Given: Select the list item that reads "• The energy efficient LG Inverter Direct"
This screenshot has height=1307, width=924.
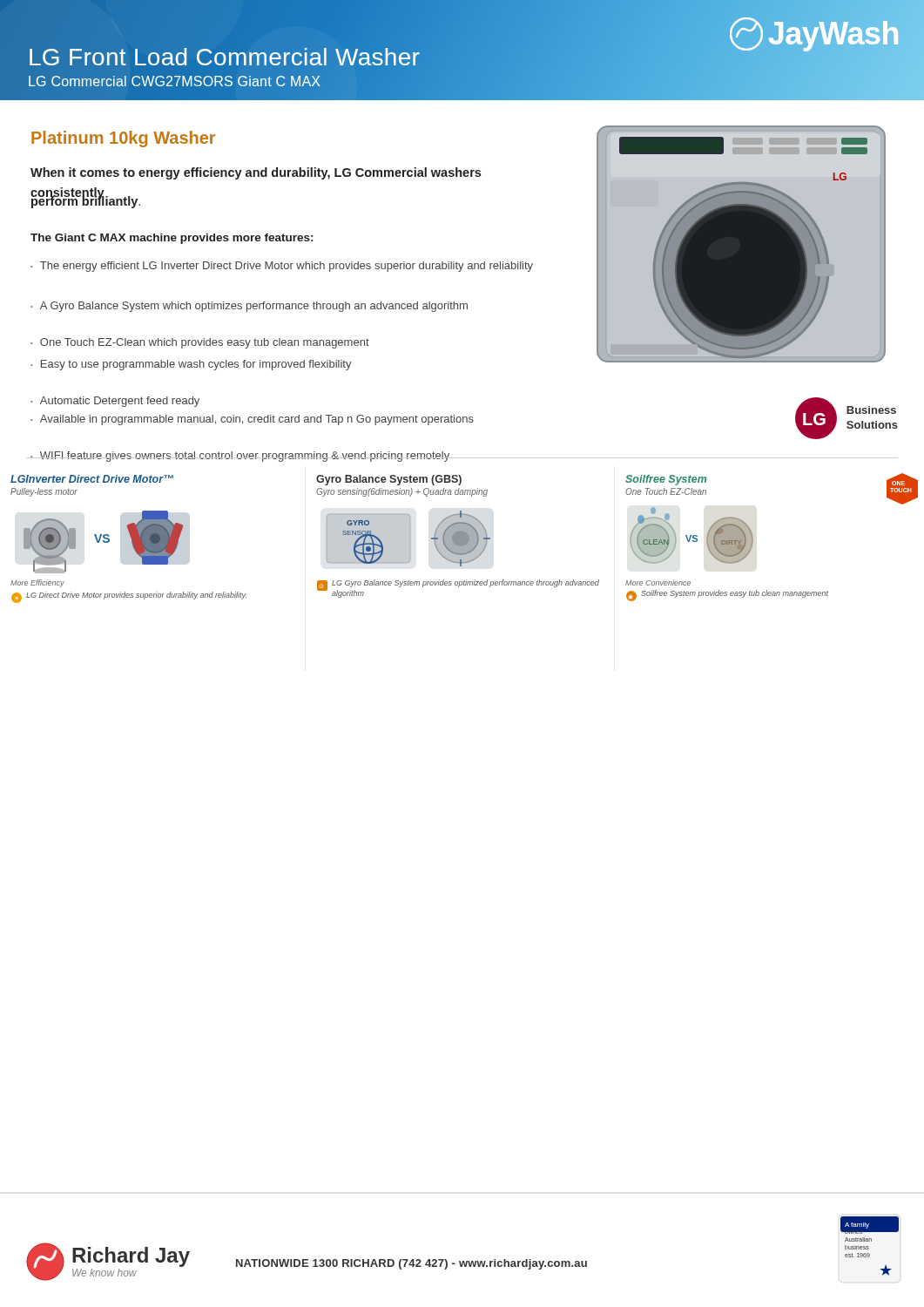Looking at the screenshot, I should 282,265.
